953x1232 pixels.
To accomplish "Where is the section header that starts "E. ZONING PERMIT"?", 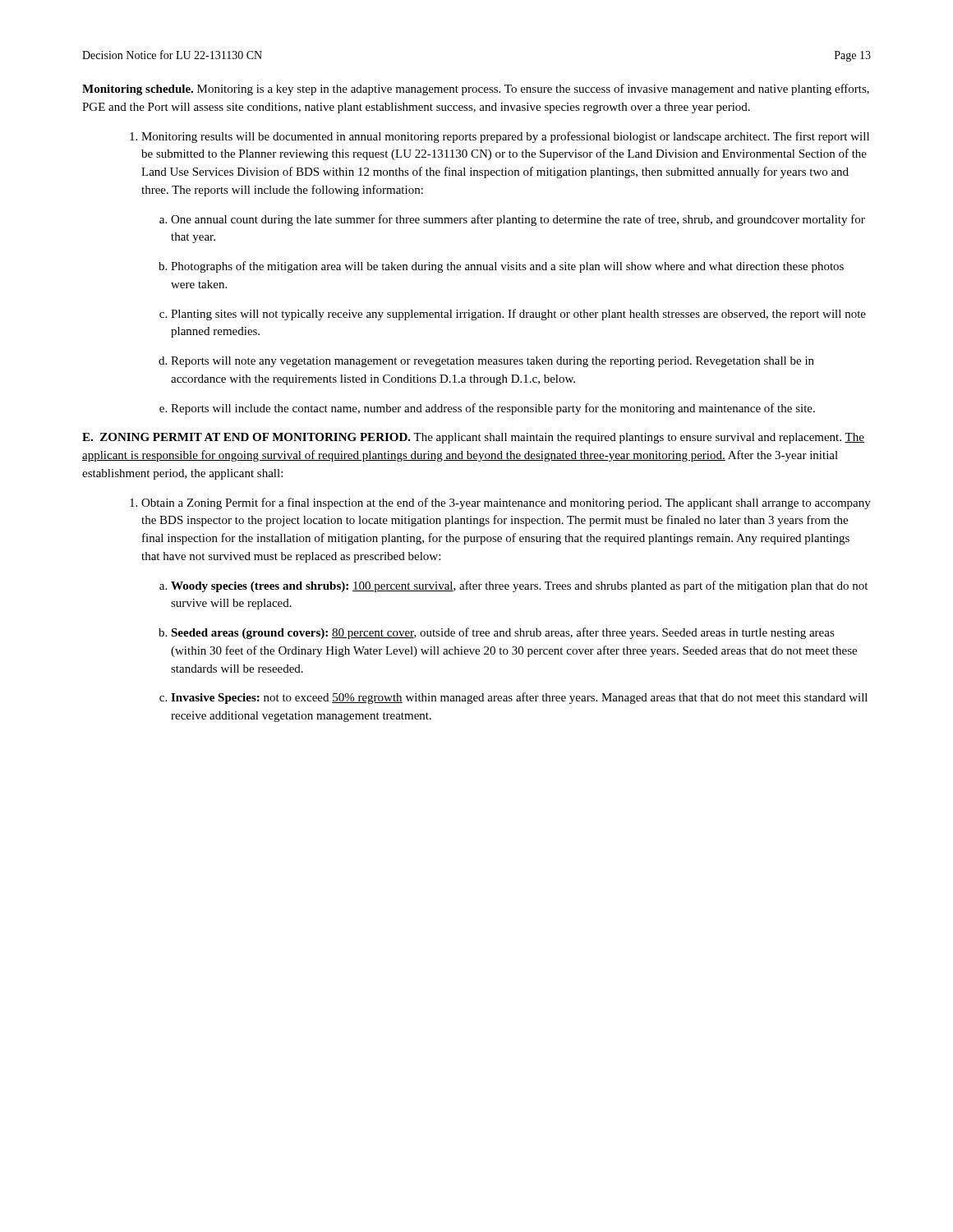I will [x=473, y=455].
